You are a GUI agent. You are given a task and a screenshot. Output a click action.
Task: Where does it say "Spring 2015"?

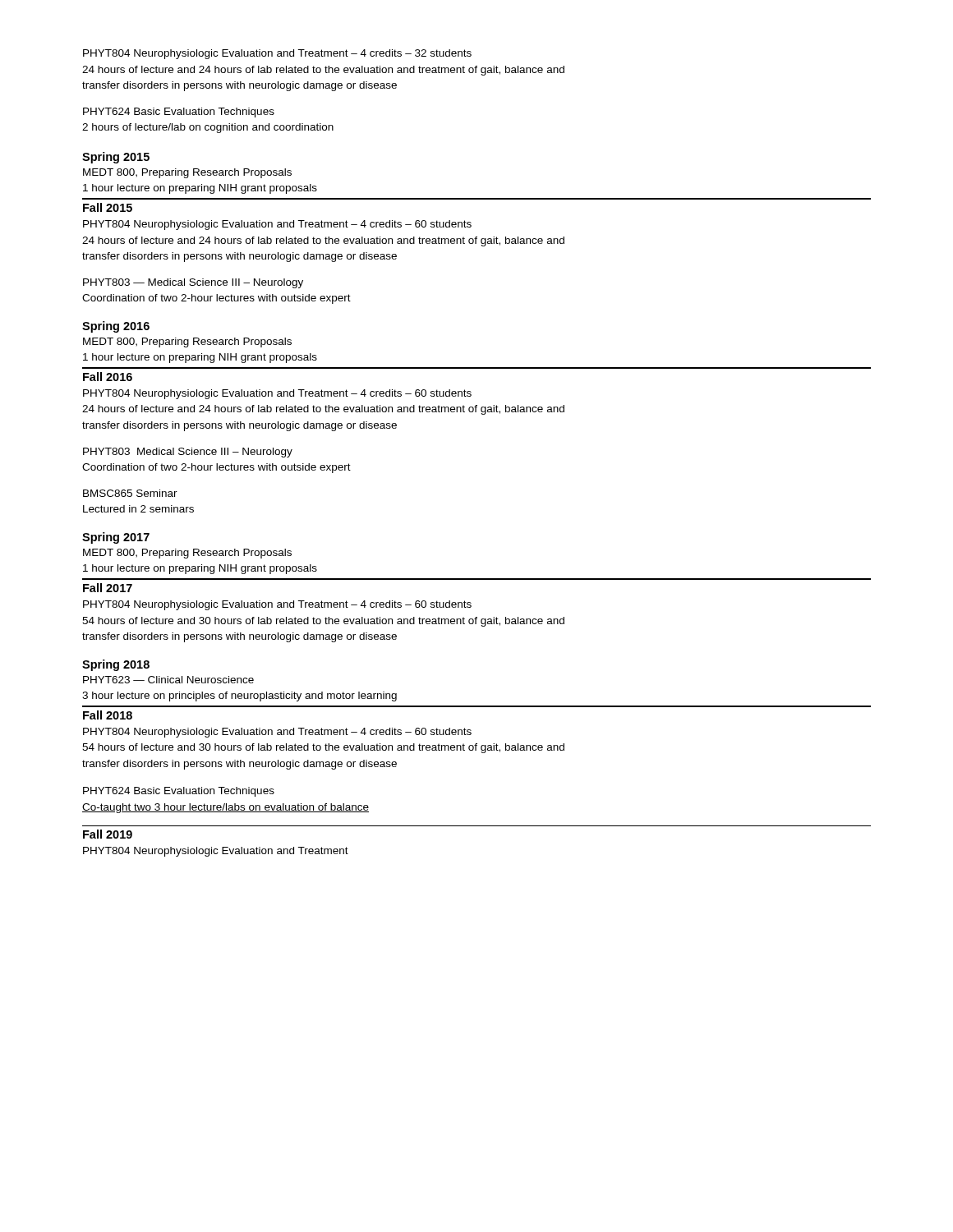pyautogui.click(x=116, y=157)
